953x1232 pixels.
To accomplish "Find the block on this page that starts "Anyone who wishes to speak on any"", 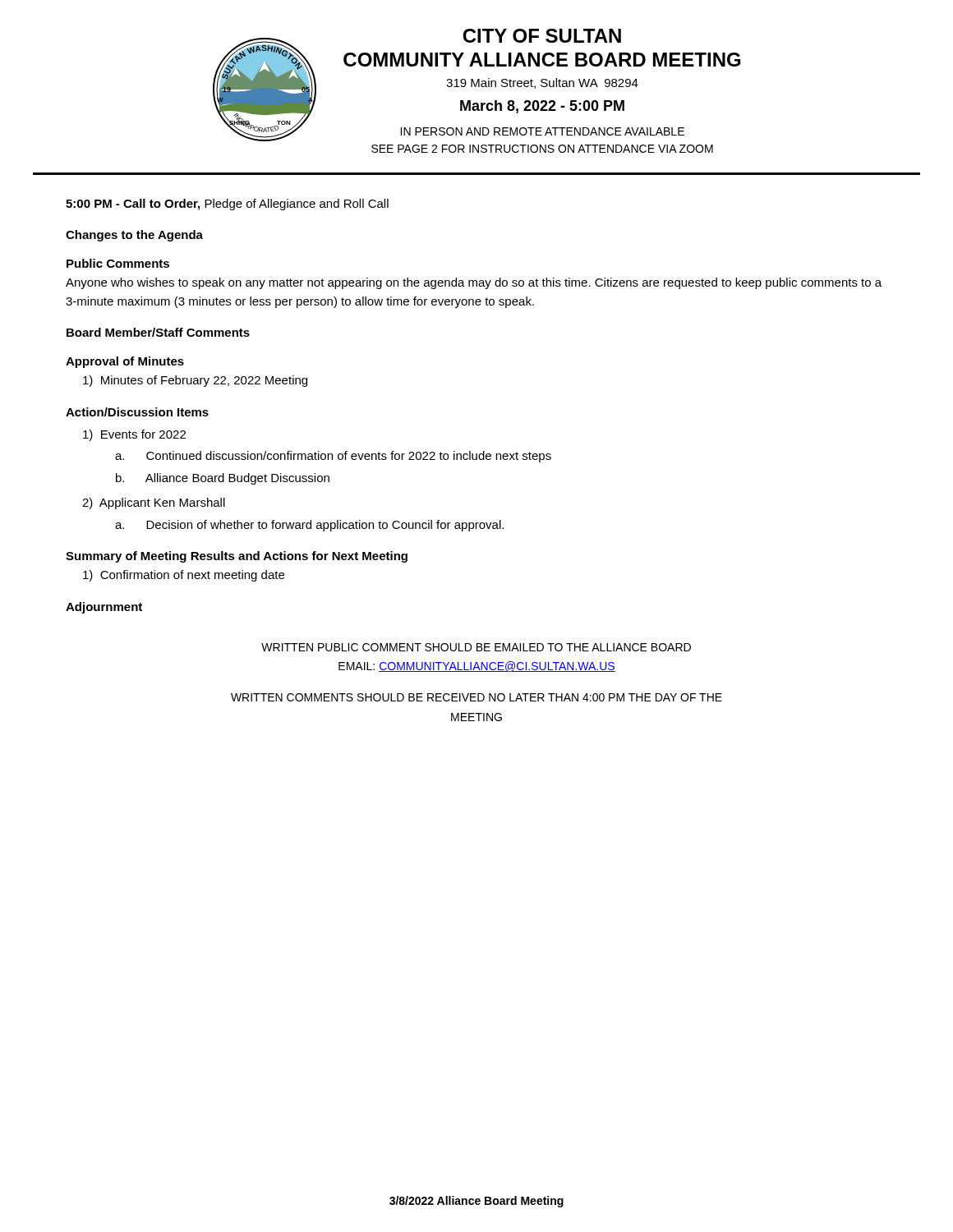I will tap(476, 292).
